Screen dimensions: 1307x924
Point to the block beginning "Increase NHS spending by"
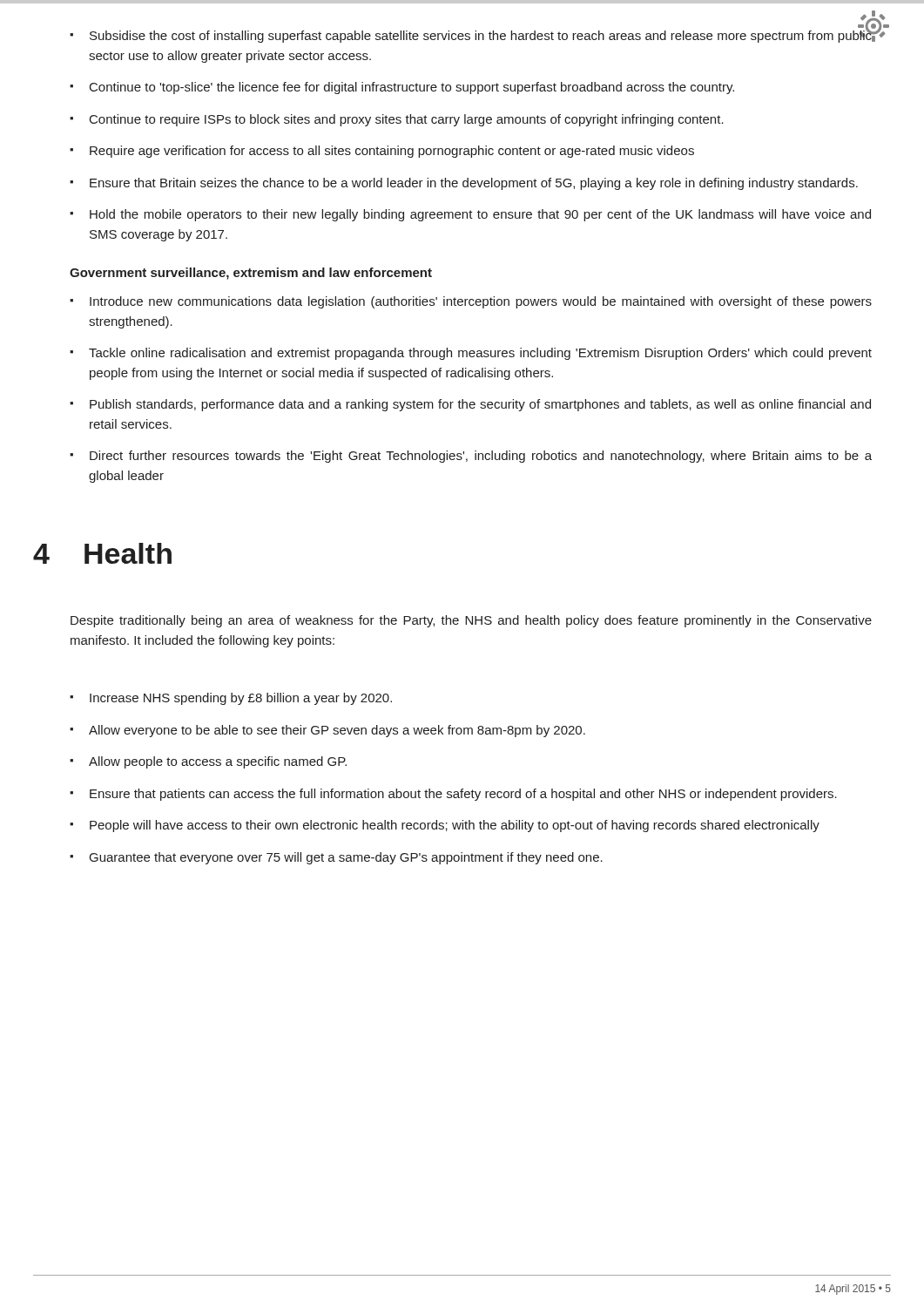pos(231,699)
